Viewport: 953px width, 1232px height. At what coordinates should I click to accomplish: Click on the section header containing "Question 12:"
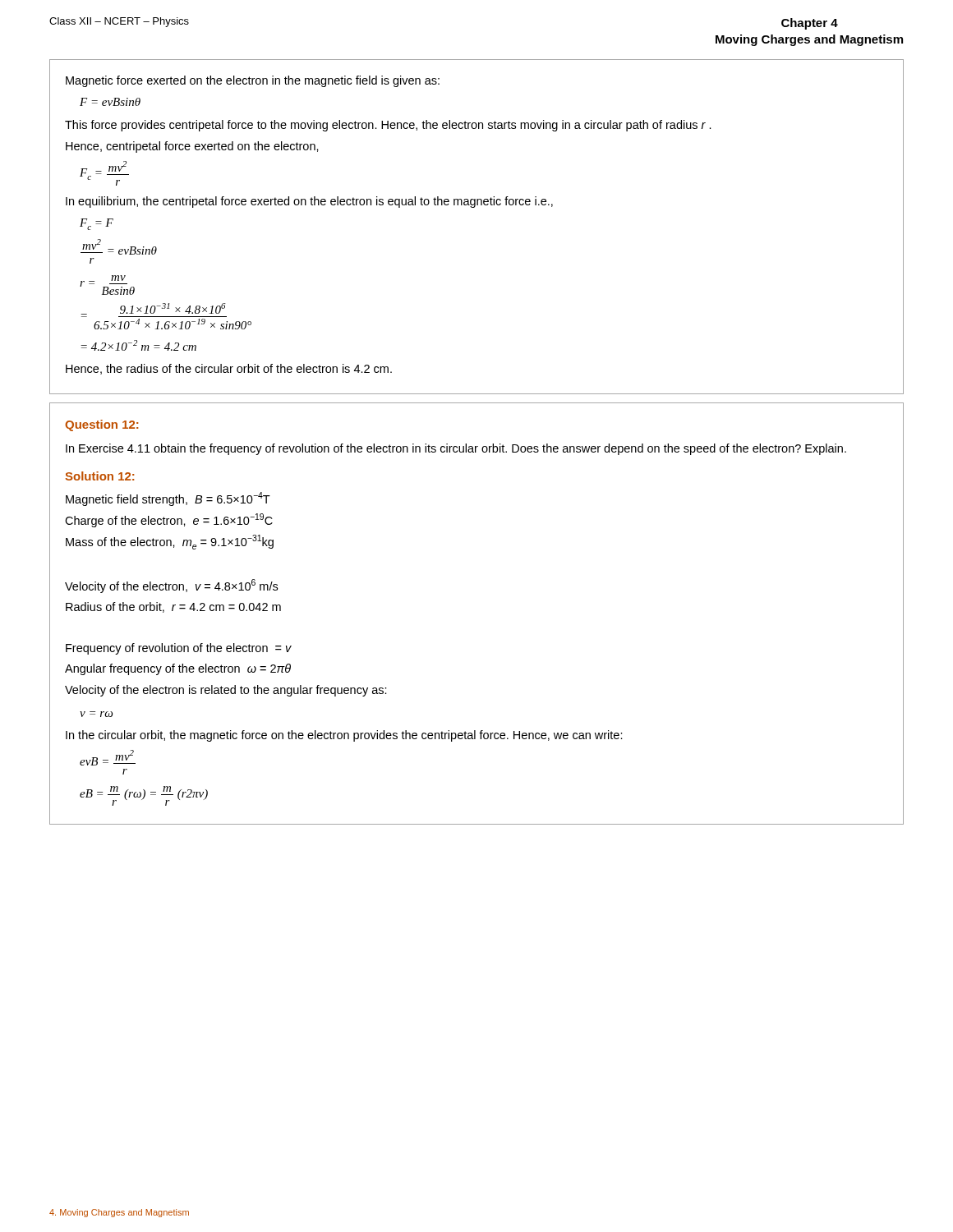click(102, 424)
